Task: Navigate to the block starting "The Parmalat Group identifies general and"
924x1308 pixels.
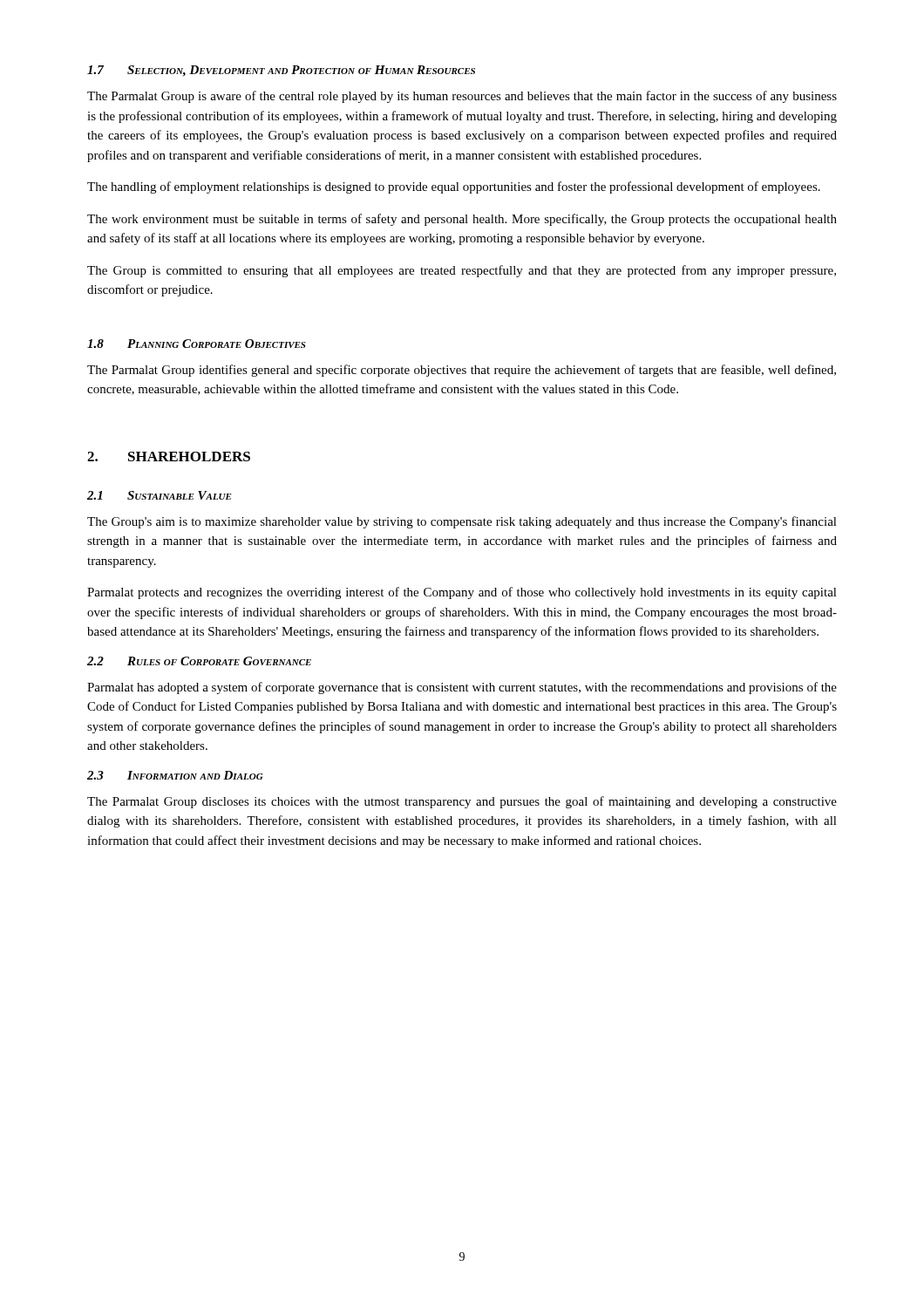Action: point(462,379)
